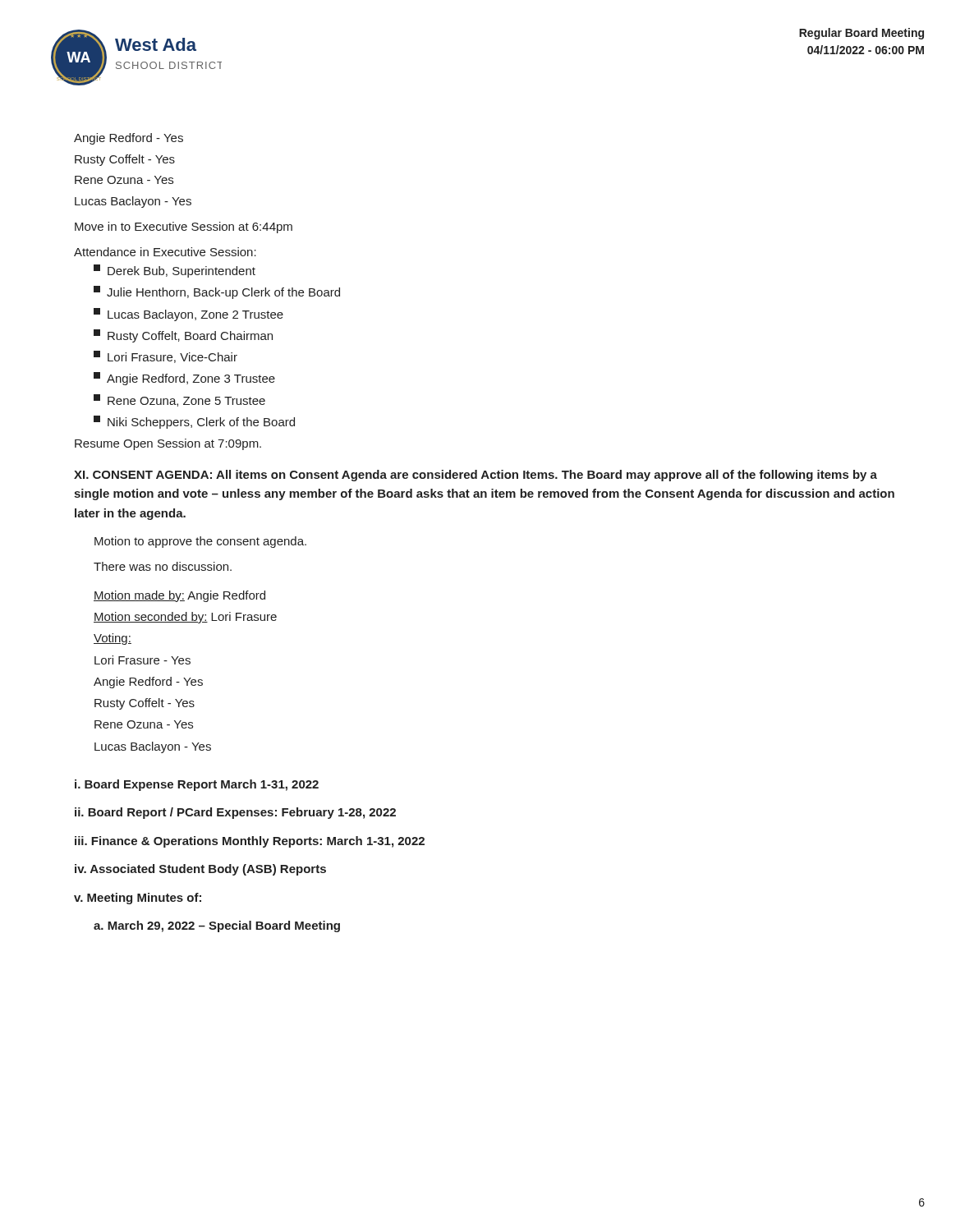Point to the block starting "Niki Scheppers, Clerk of the"

point(194,422)
